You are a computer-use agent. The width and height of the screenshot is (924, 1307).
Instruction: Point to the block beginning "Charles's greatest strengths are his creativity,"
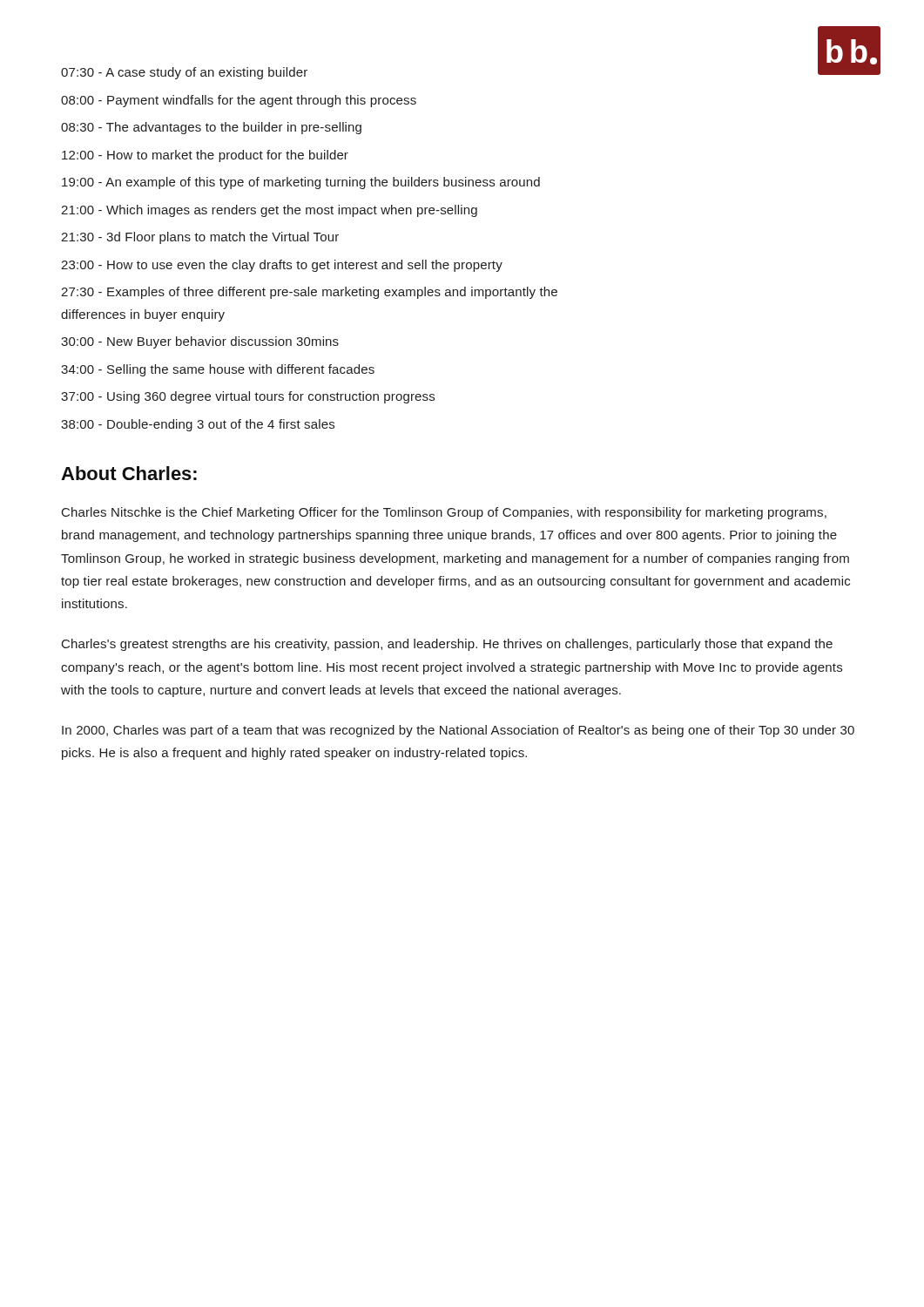coord(452,667)
